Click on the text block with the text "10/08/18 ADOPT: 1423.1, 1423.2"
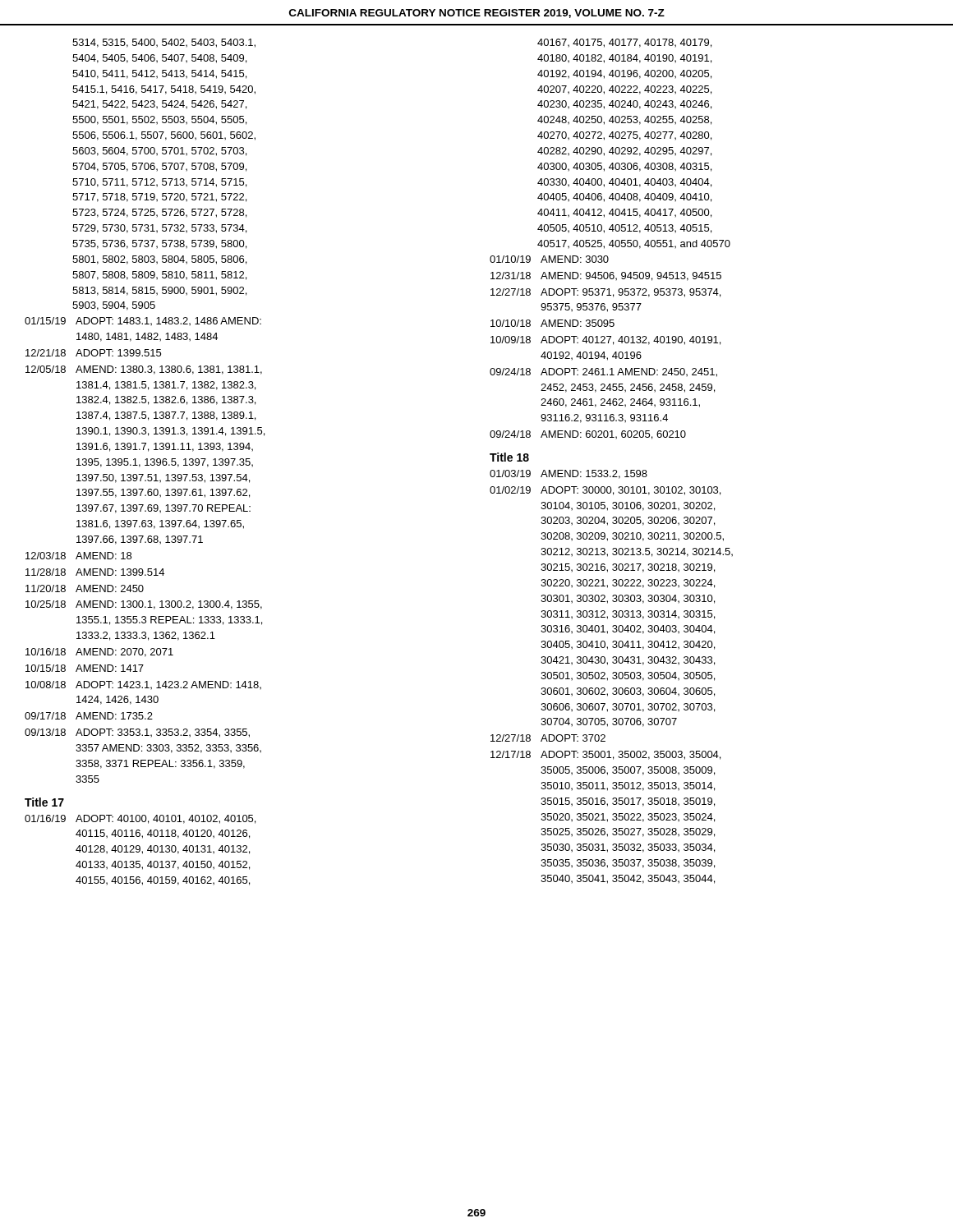 click(242, 693)
